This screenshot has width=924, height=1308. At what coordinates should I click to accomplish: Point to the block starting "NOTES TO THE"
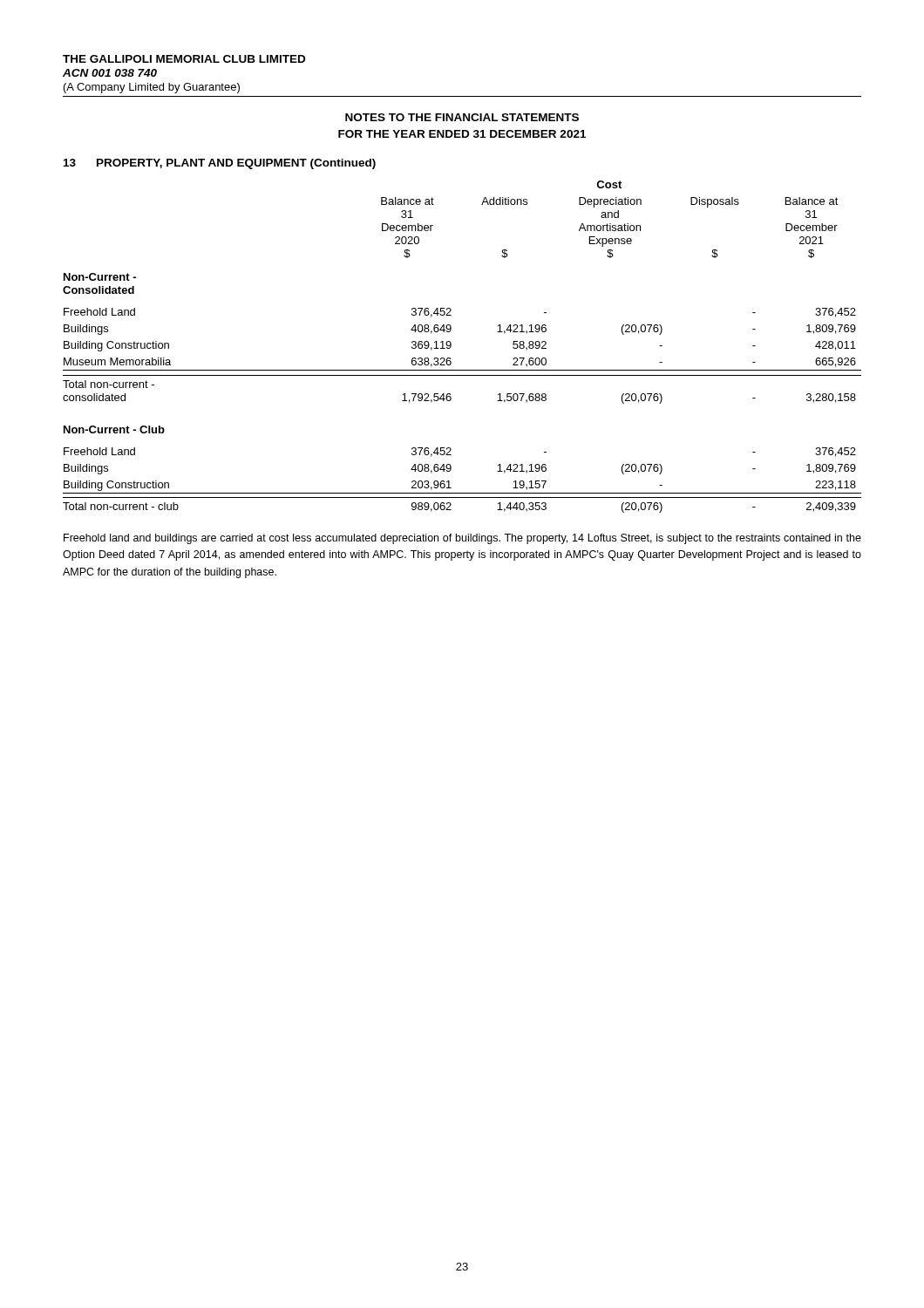pos(462,126)
